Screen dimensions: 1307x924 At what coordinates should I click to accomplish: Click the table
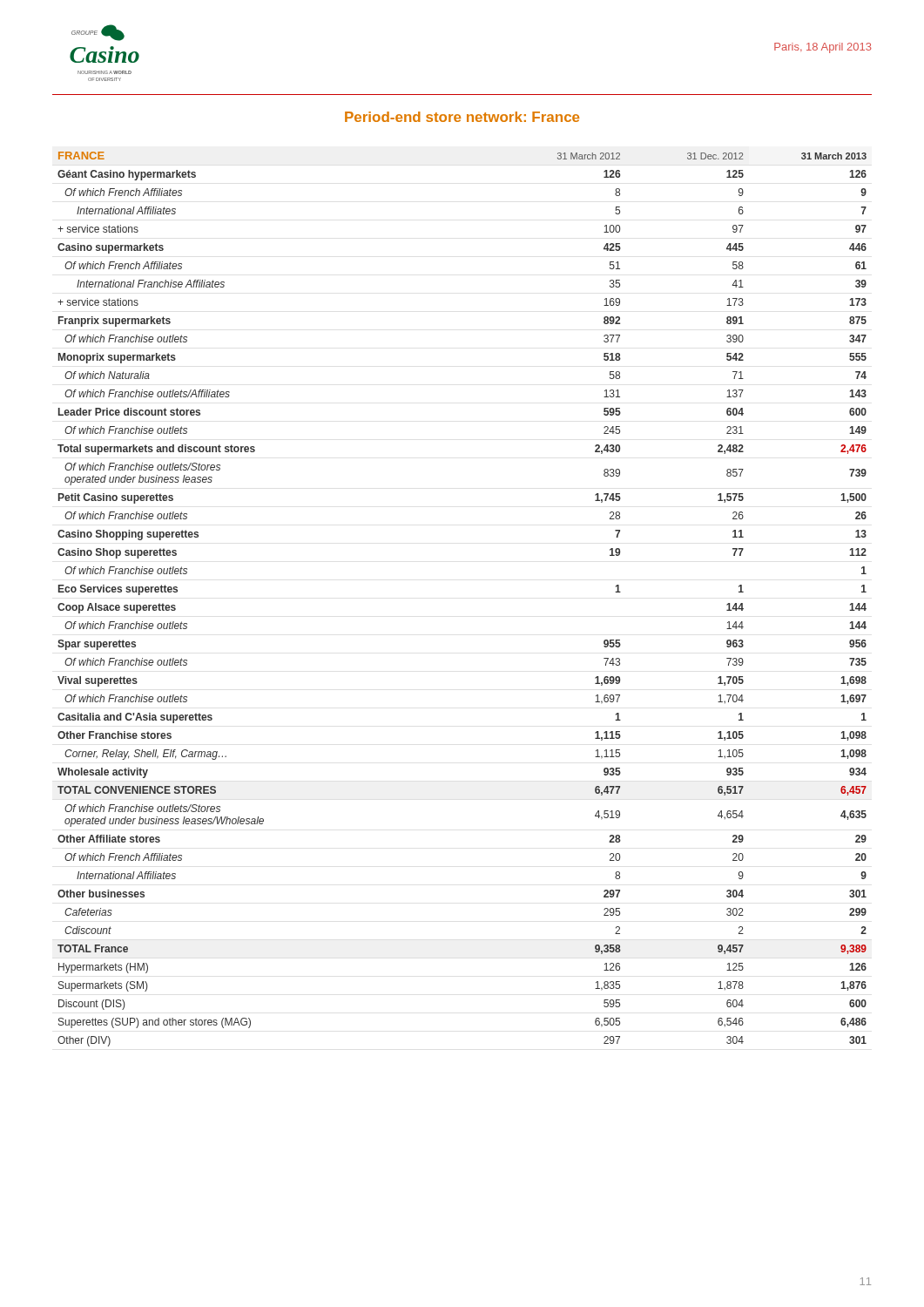[x=462, y=598]
